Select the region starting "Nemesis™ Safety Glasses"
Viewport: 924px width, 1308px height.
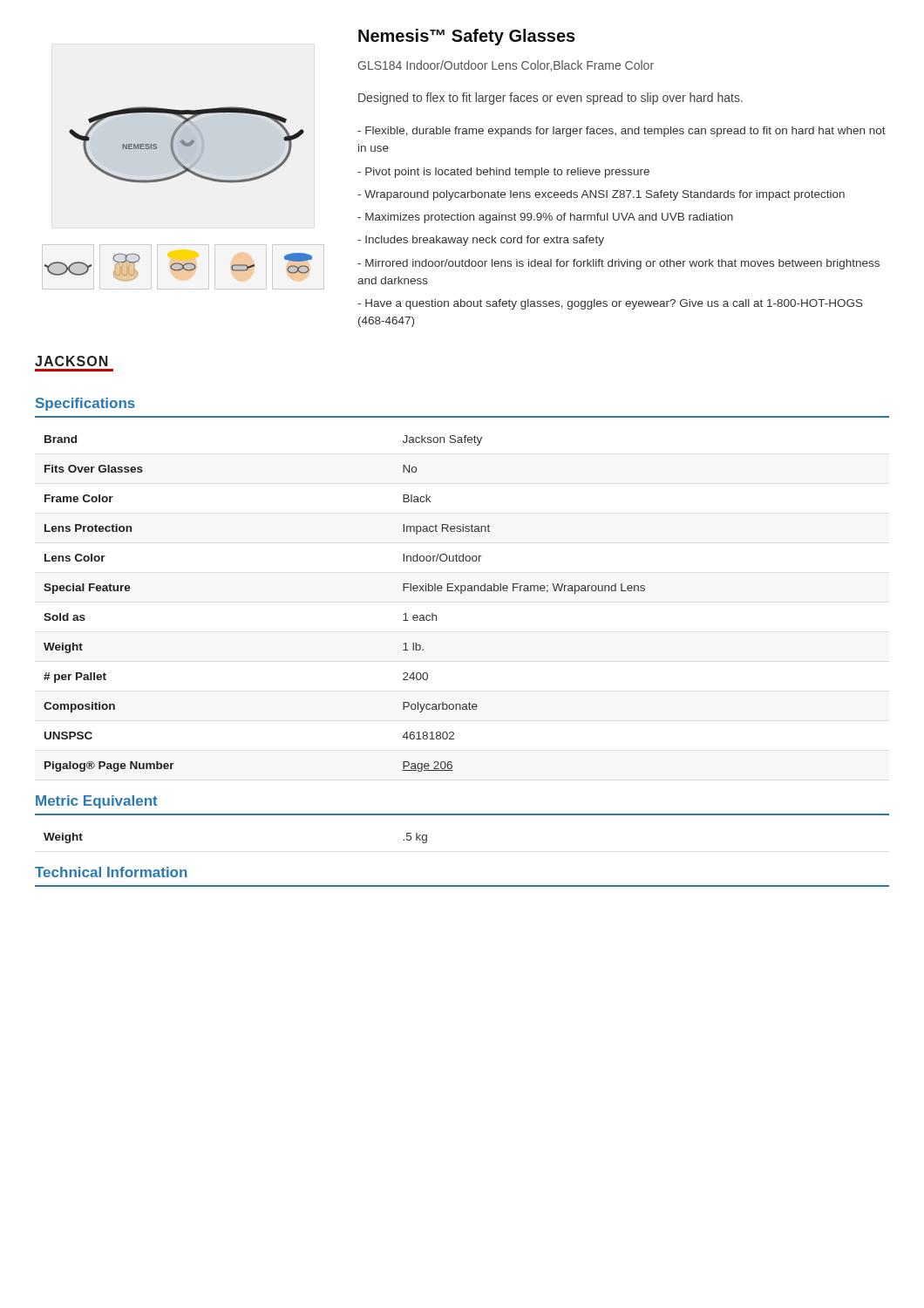click(x=466, y=36)
